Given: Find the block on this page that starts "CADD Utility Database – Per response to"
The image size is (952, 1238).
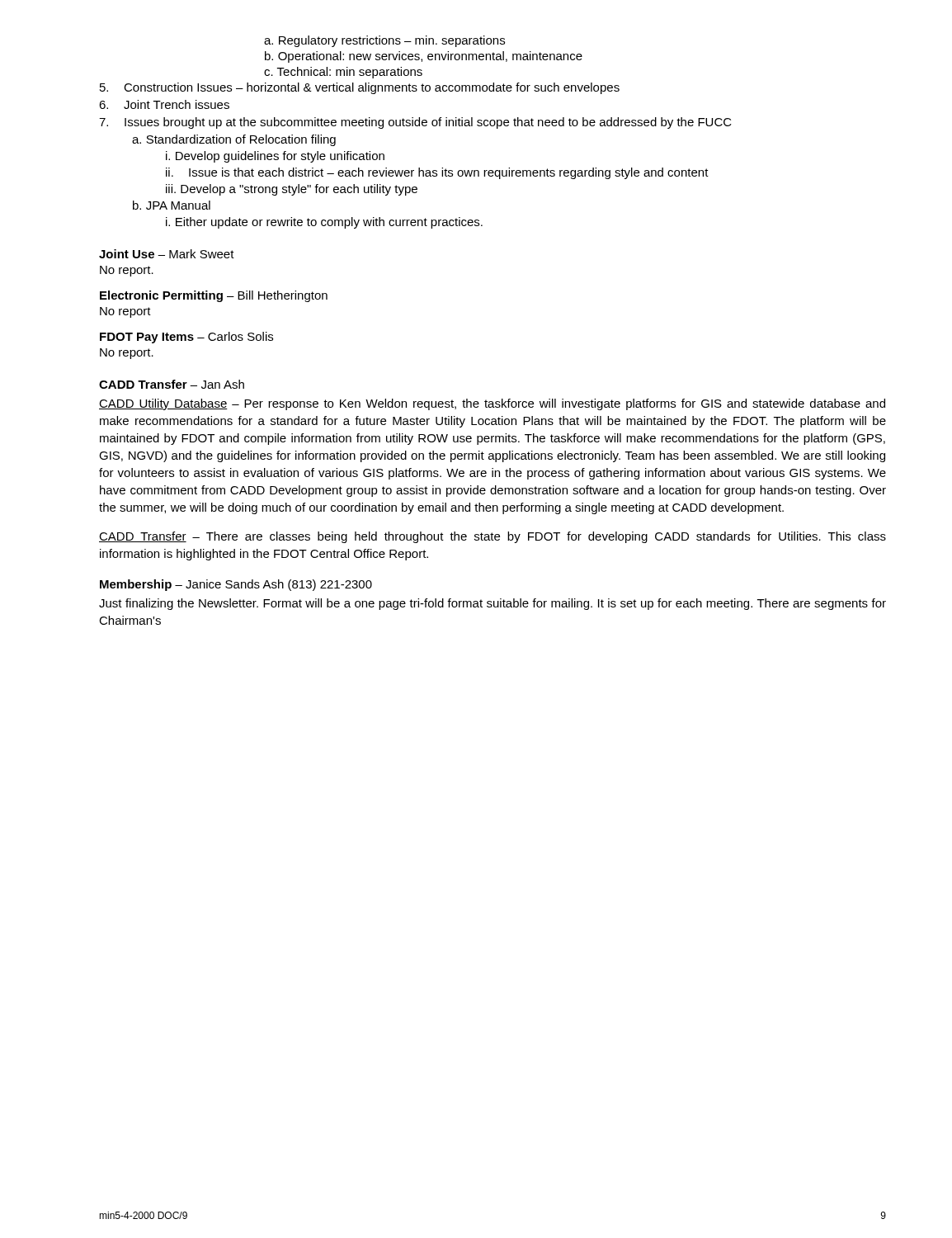Looking at the screenshot, I should (493, 455).
